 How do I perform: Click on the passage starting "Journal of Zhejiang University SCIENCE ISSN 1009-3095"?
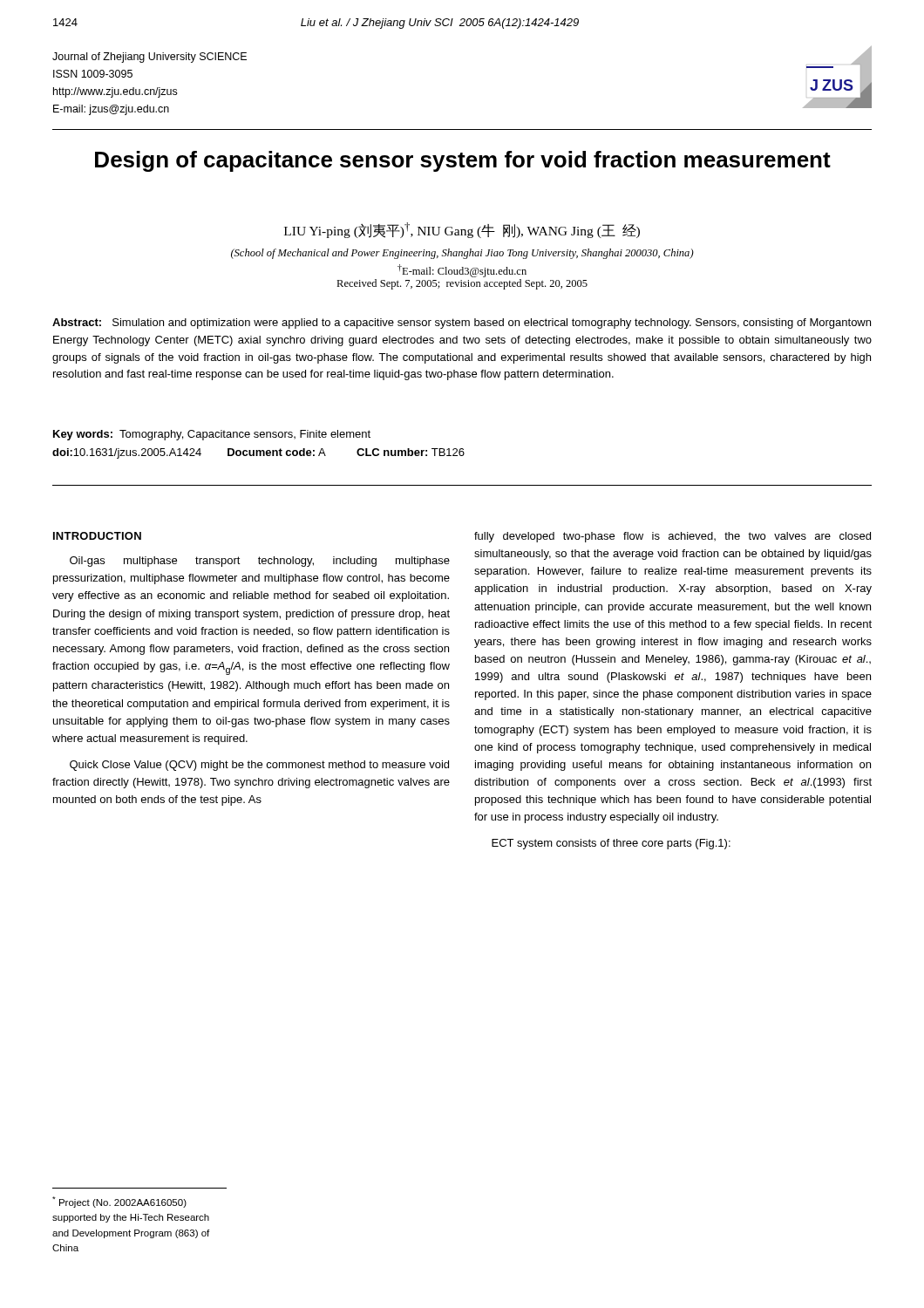click(x=150, y=83)
